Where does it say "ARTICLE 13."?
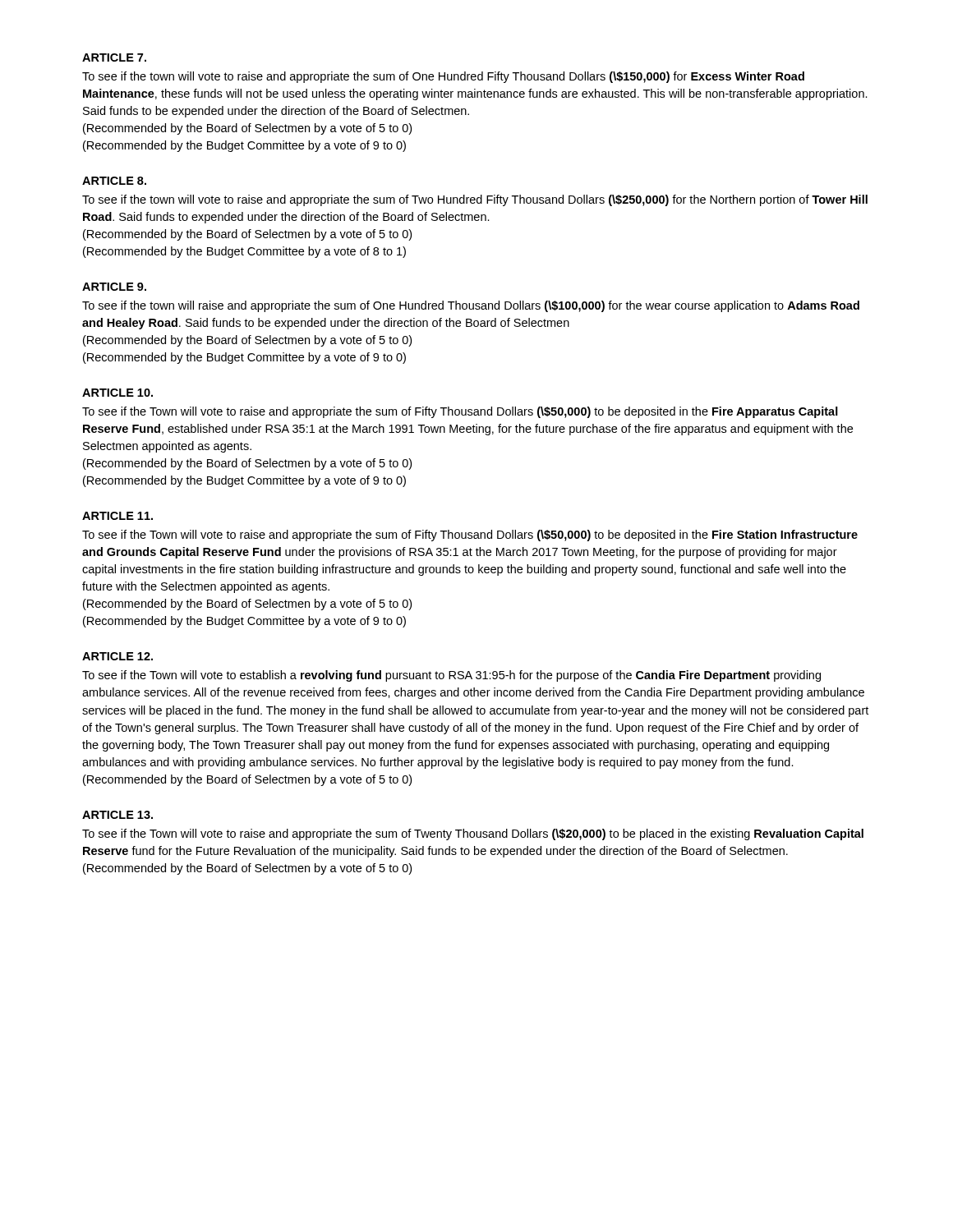The image size is (953, 1232). (118, 814)
